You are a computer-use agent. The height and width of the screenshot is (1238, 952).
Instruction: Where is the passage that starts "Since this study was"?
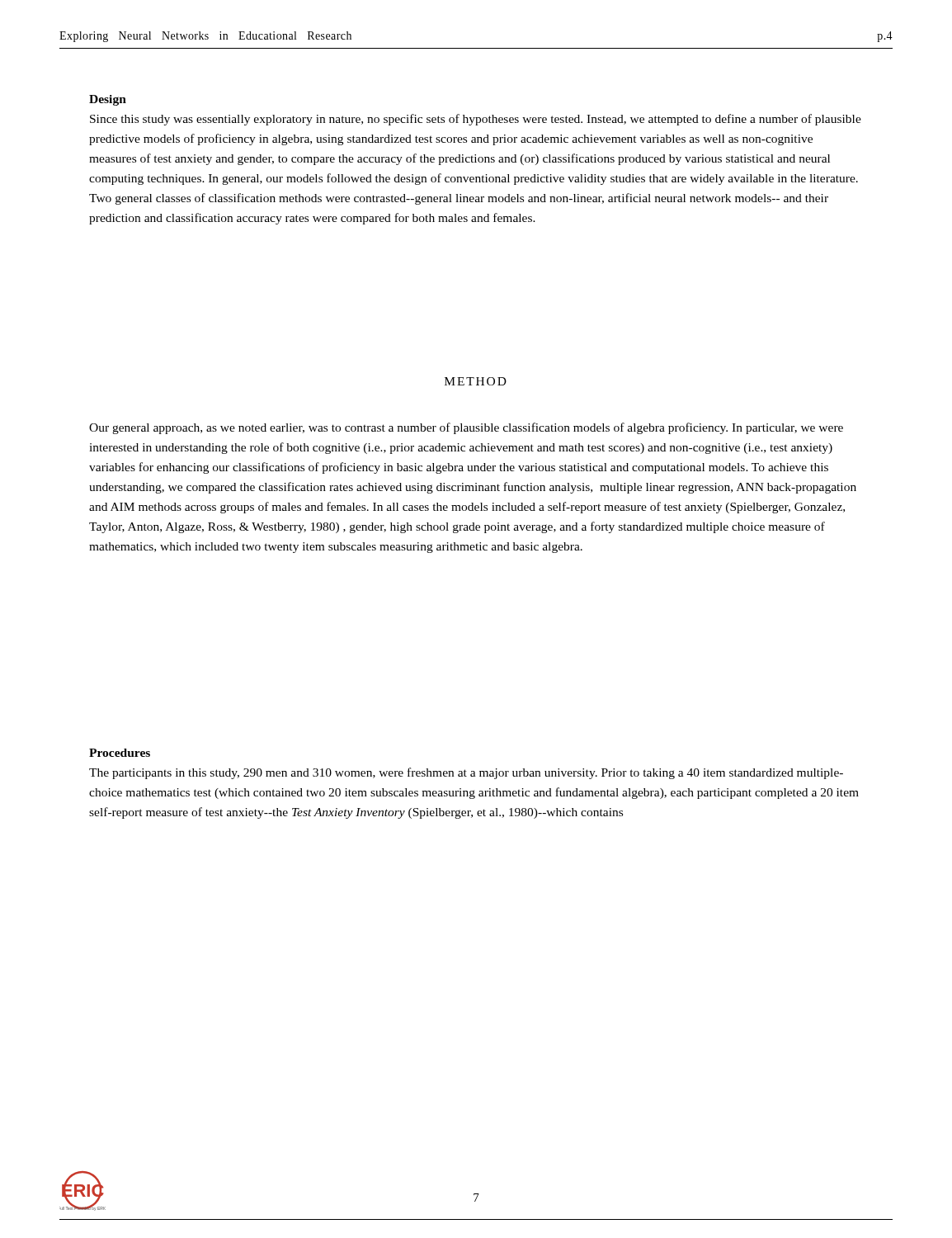475,168
